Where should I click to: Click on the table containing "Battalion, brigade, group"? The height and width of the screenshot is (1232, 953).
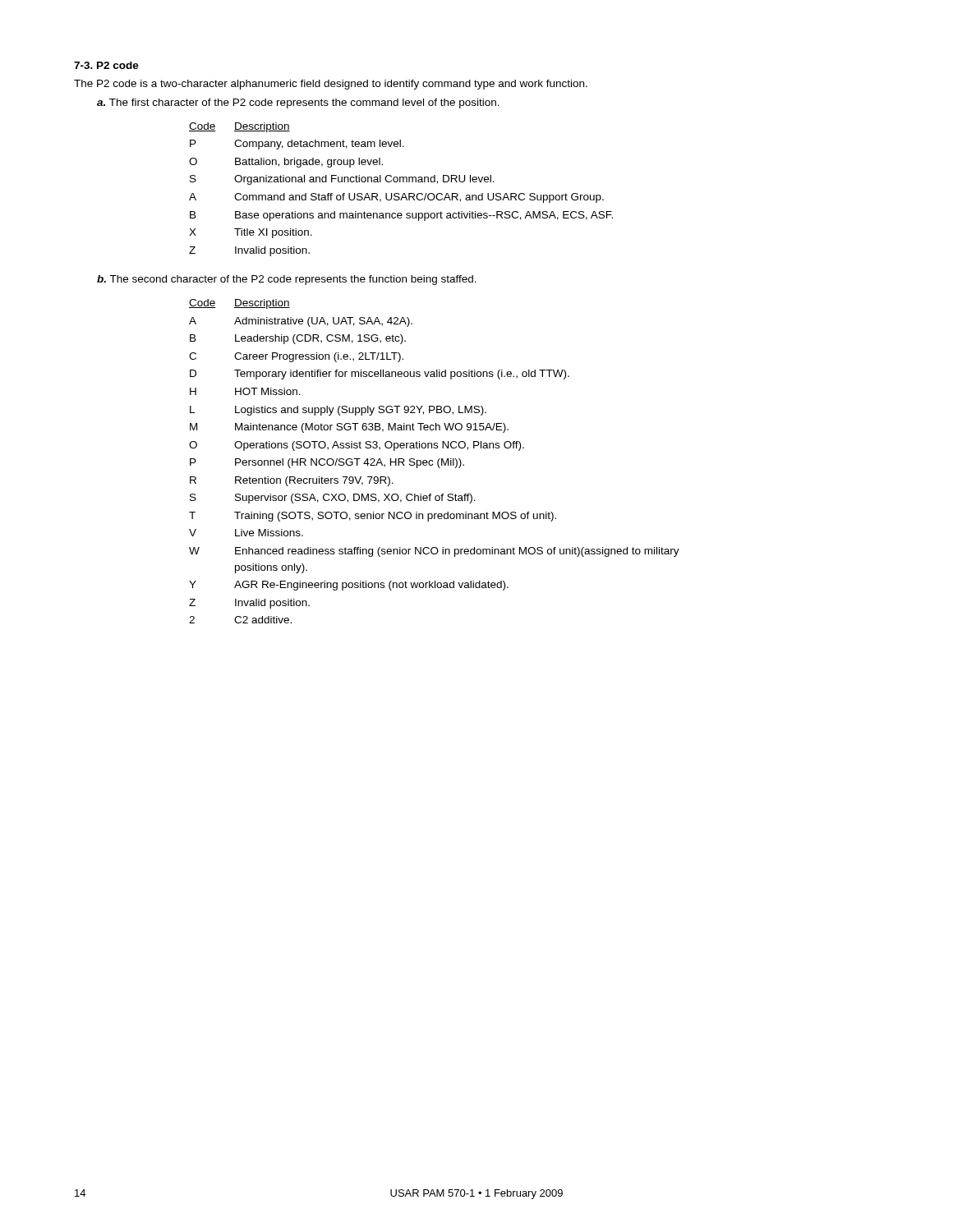[x=505, y=188]
